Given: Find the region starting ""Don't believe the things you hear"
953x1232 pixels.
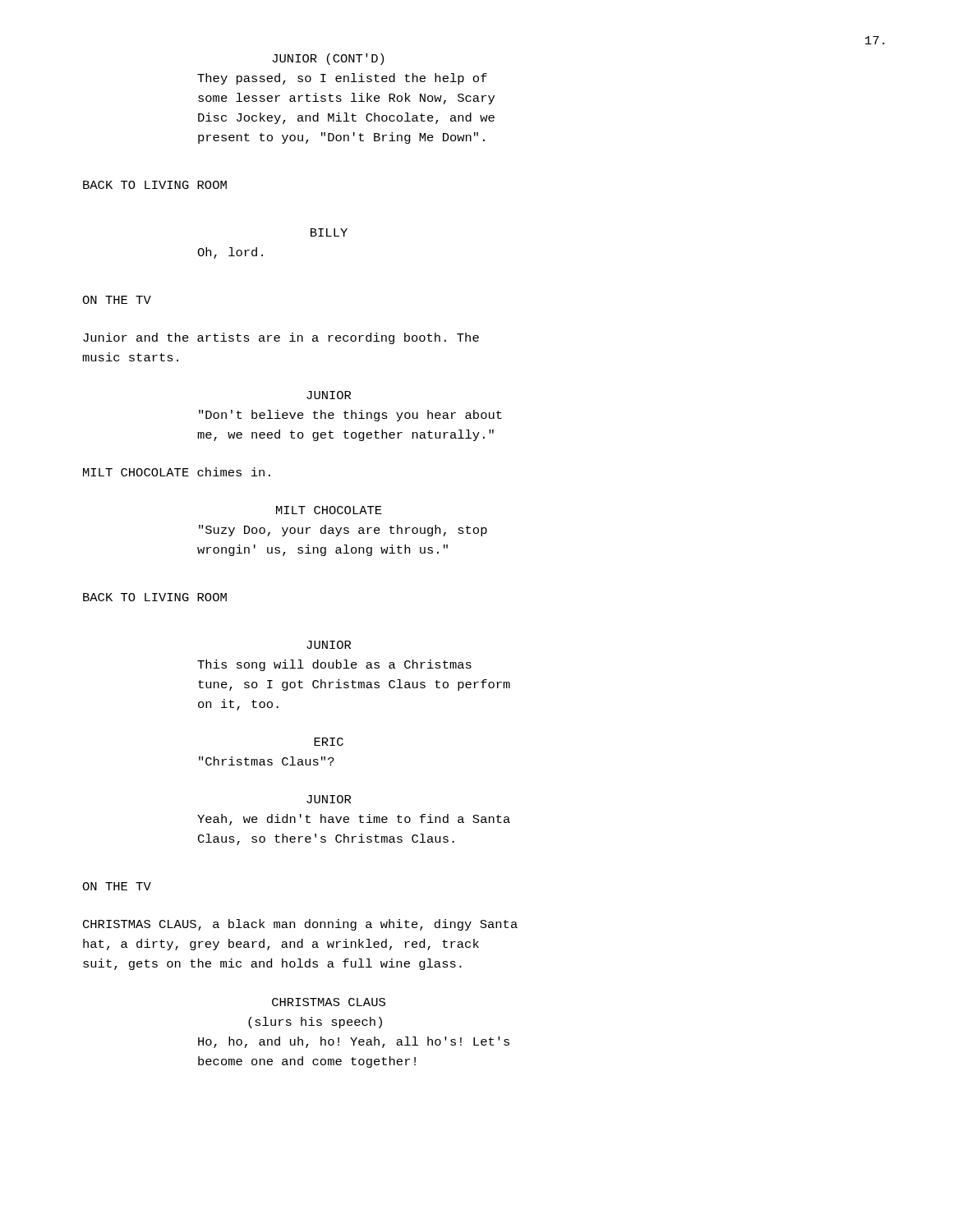Looking at the screenshot, I should 350,426.
